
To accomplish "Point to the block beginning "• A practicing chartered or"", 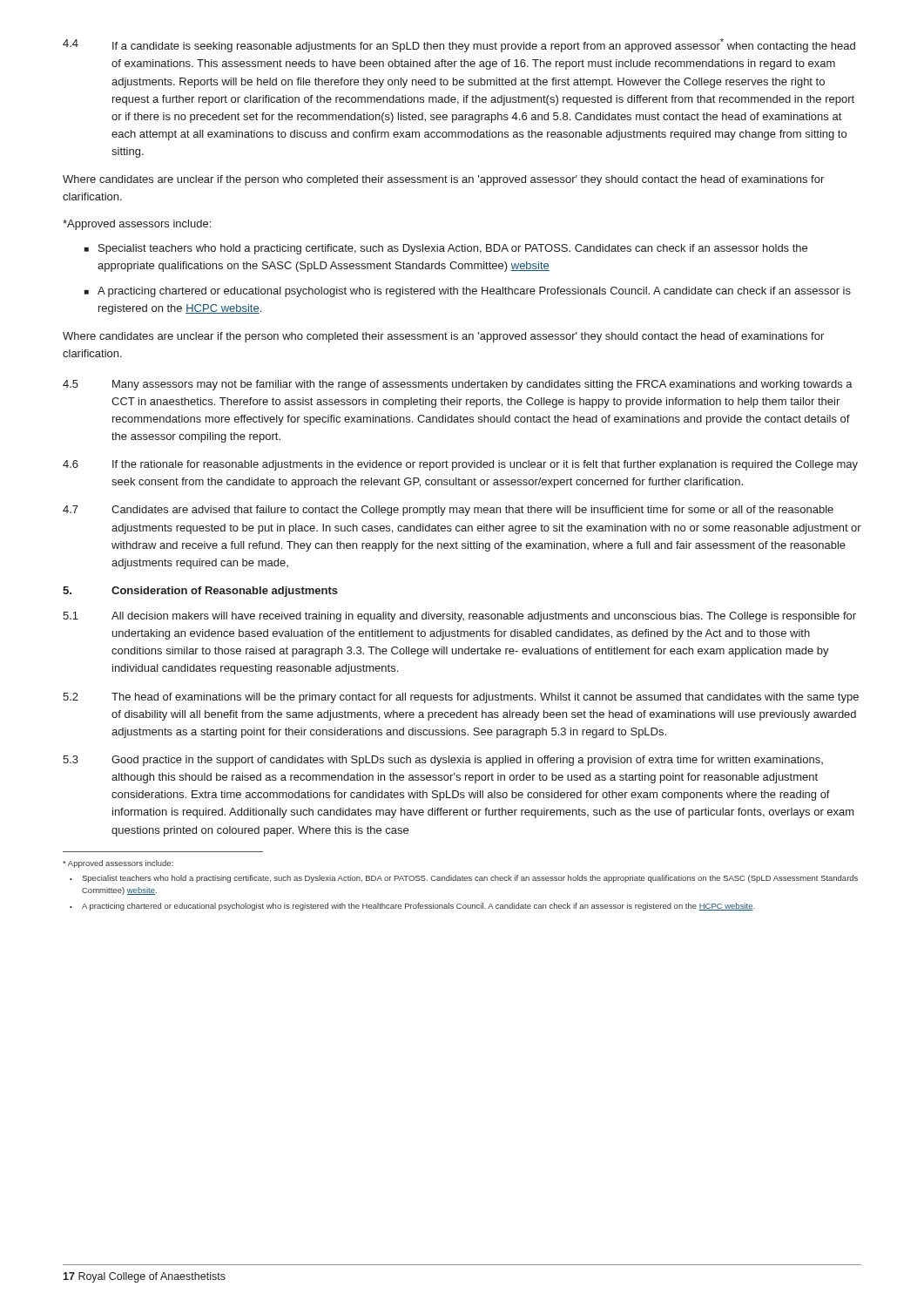I will pos(412,906).
